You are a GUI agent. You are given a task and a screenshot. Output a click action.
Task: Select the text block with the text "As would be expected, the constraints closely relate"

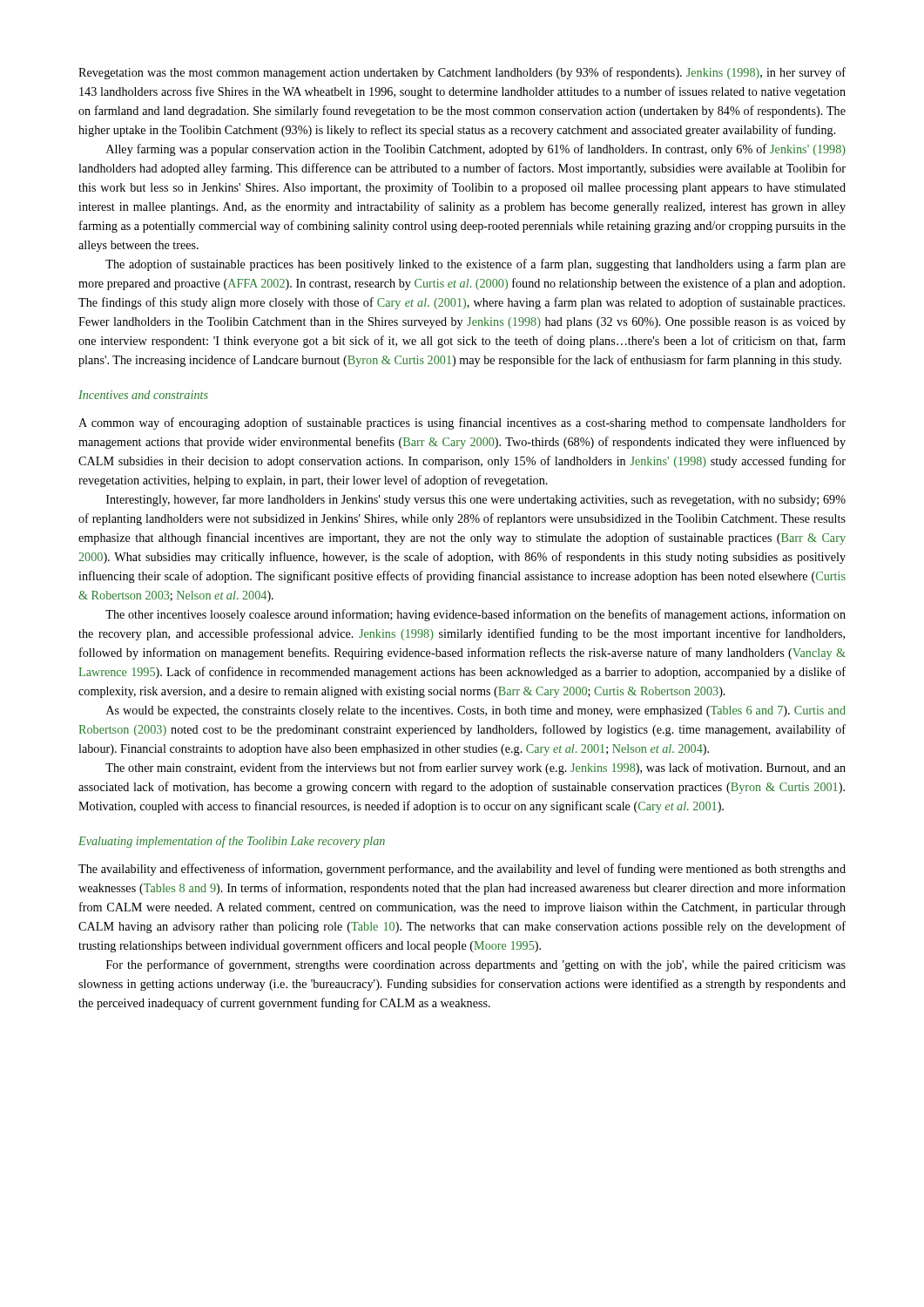(462, 729)
